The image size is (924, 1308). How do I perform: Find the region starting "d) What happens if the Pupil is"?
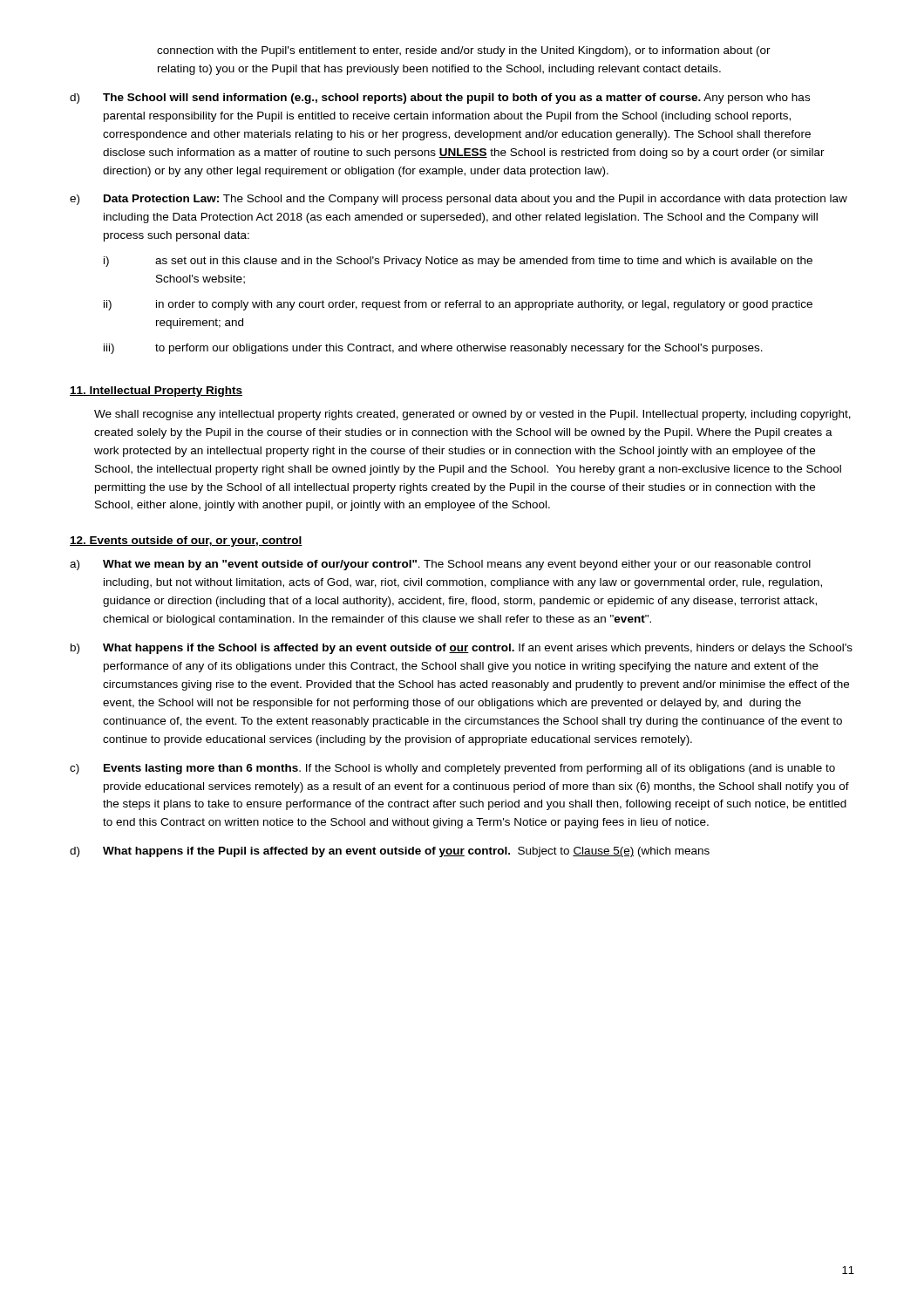point(462,852)
